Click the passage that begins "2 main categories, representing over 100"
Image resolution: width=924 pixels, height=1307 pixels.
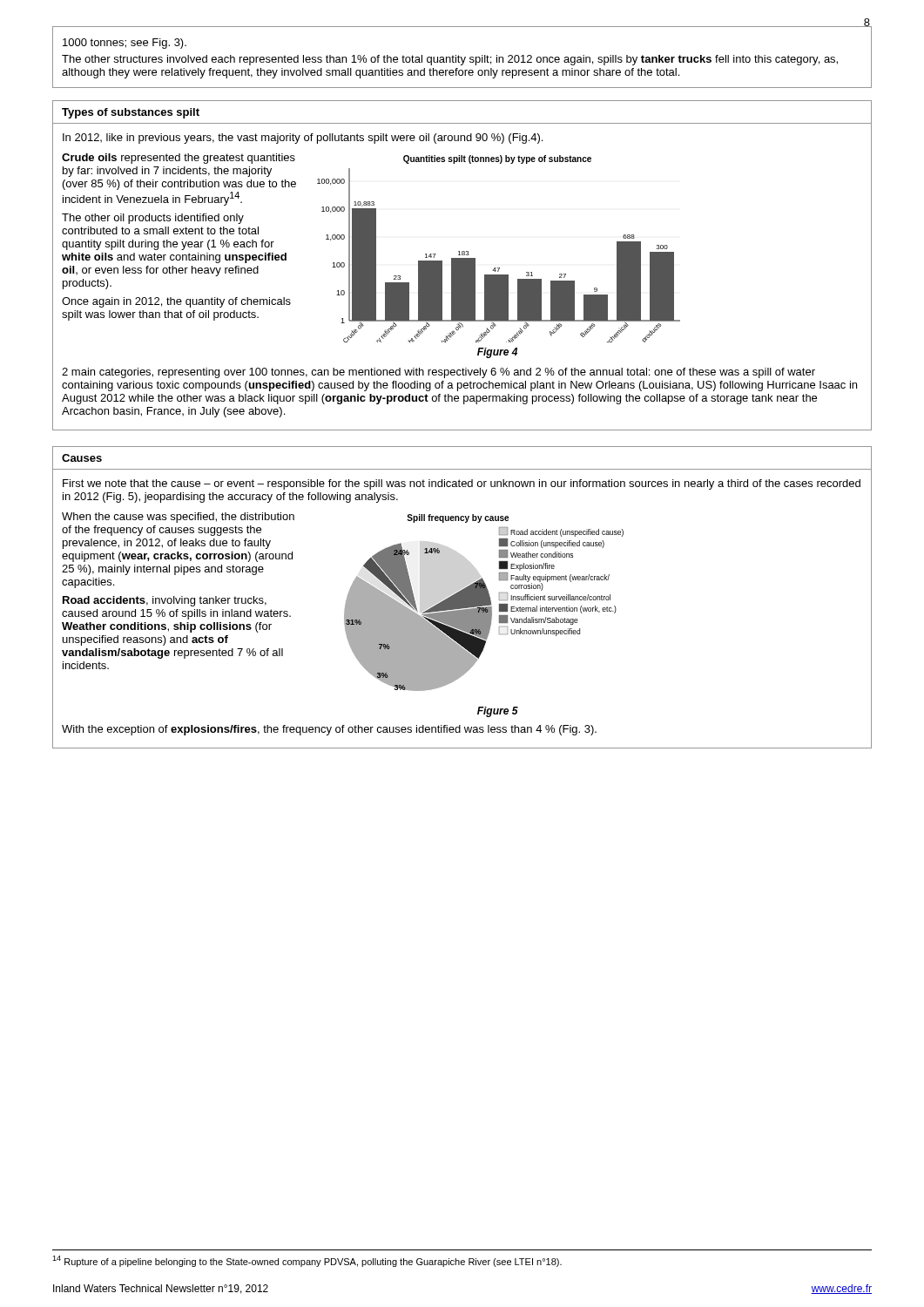click(462, 391)
